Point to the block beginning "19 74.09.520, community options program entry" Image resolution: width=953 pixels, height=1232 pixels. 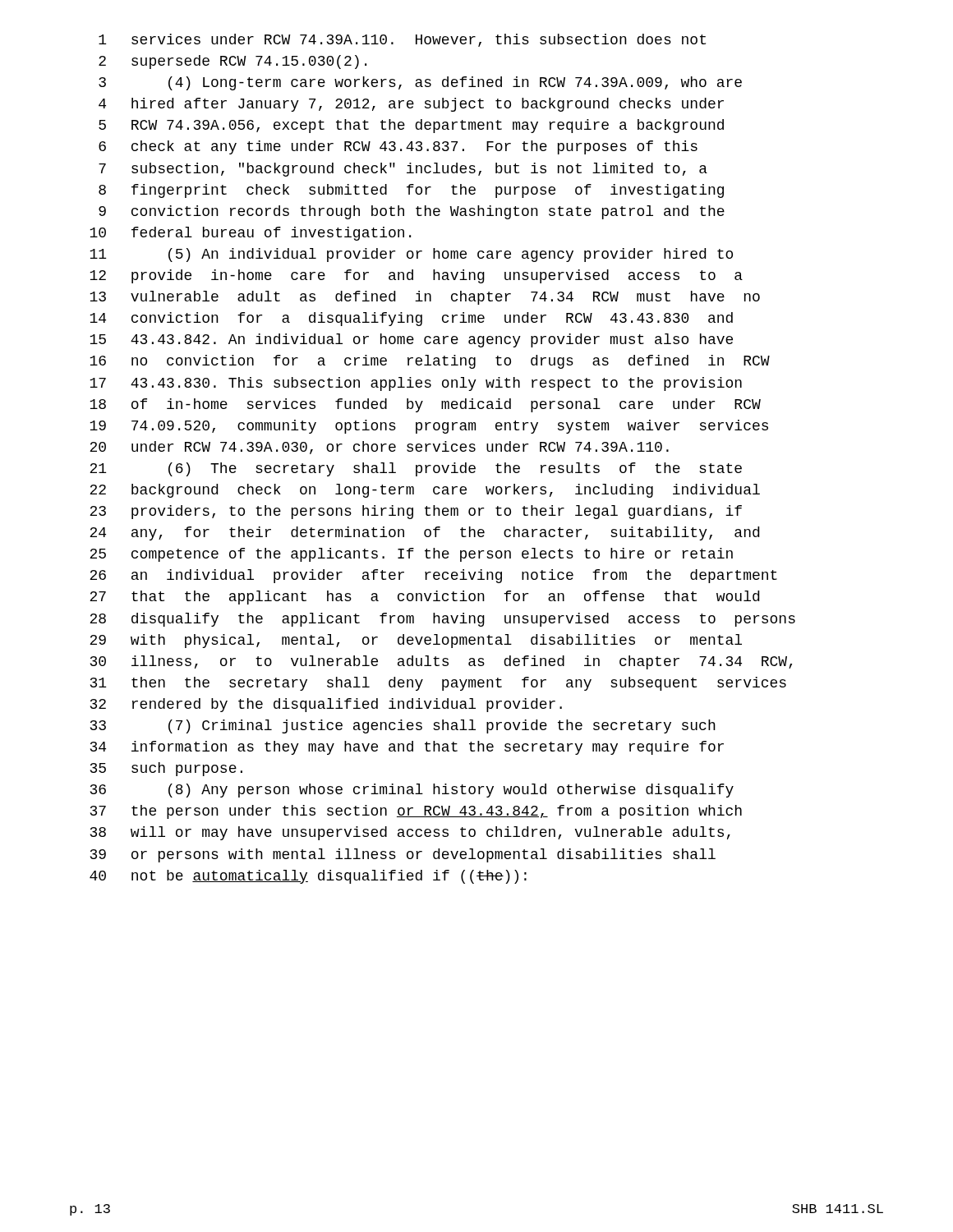click(486, 426)
